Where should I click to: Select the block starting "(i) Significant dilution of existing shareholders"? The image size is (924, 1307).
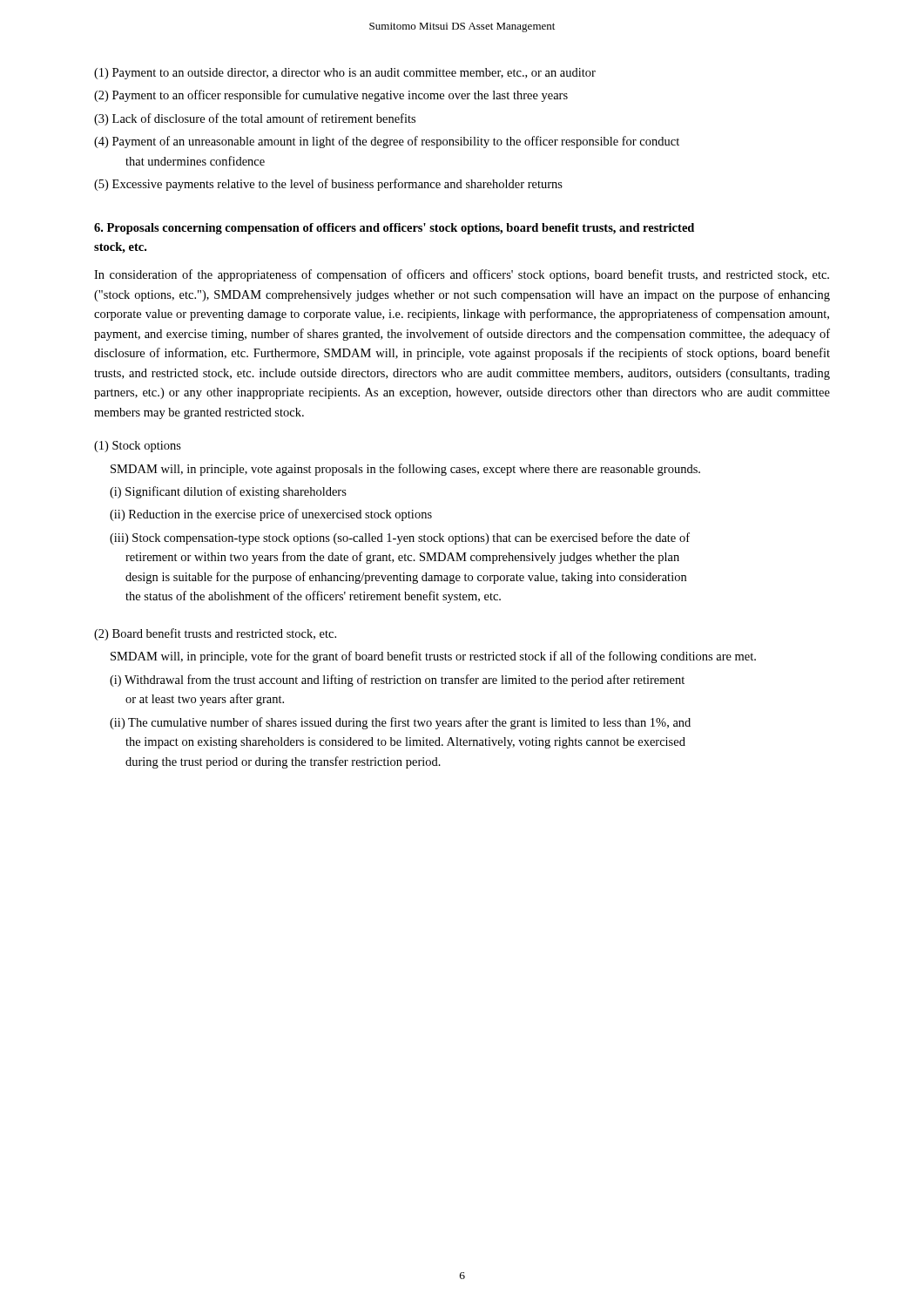tap(228, 491)
